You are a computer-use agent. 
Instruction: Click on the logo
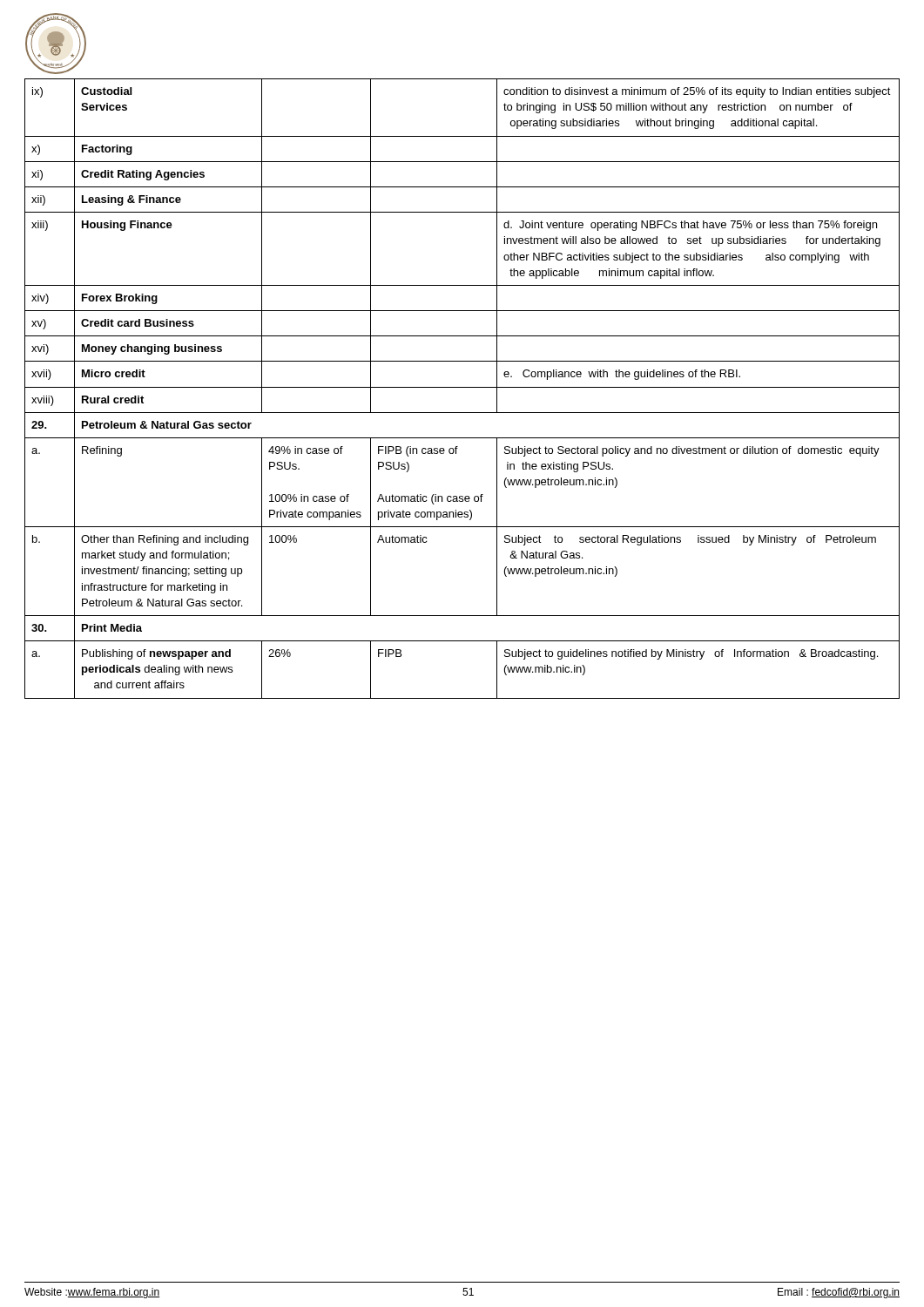(x=59, y=47)
